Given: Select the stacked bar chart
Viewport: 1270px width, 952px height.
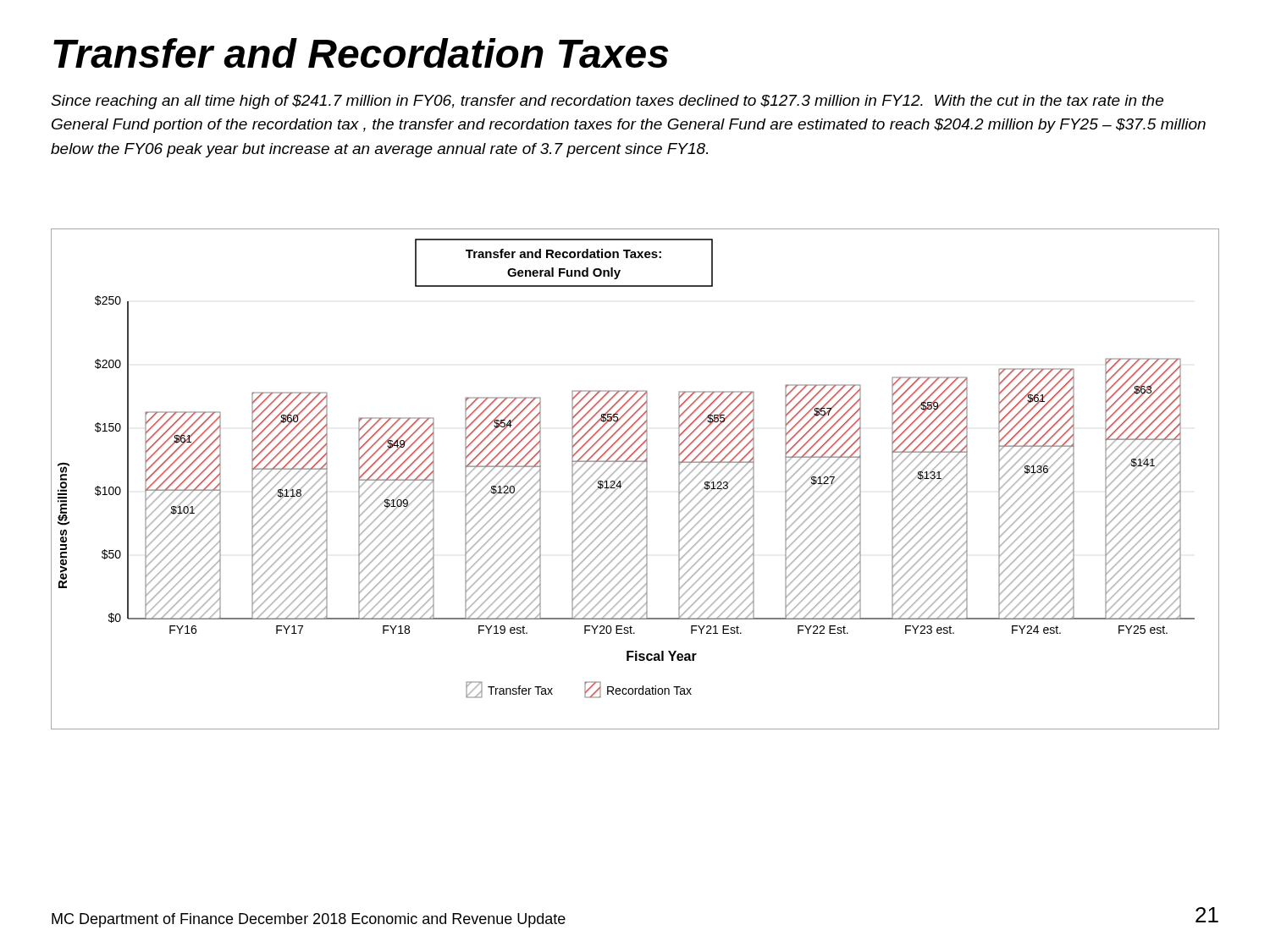Looking at the screenshot, I should click(635, 479).
